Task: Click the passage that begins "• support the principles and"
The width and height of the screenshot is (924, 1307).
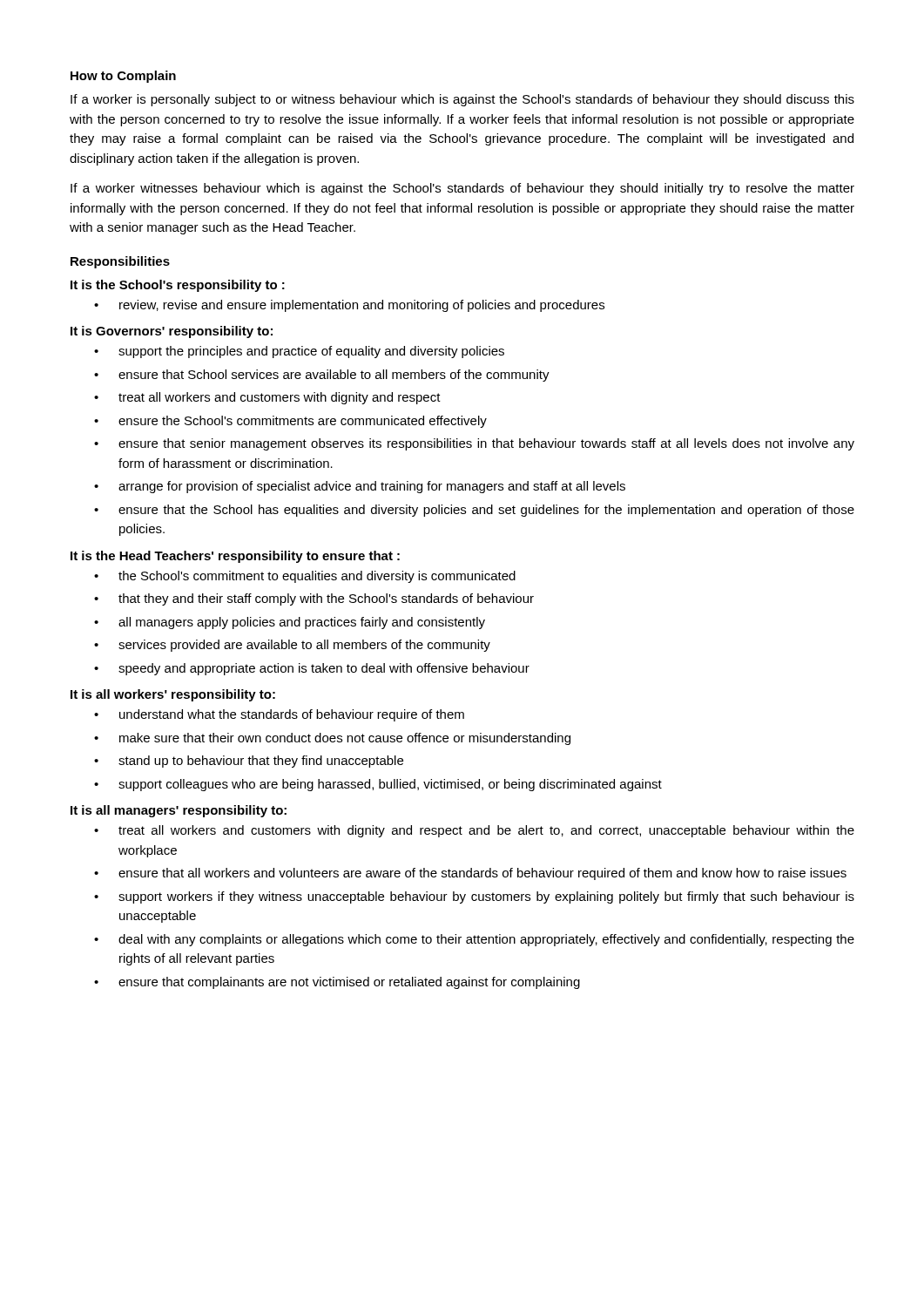Action: (474, 351)
